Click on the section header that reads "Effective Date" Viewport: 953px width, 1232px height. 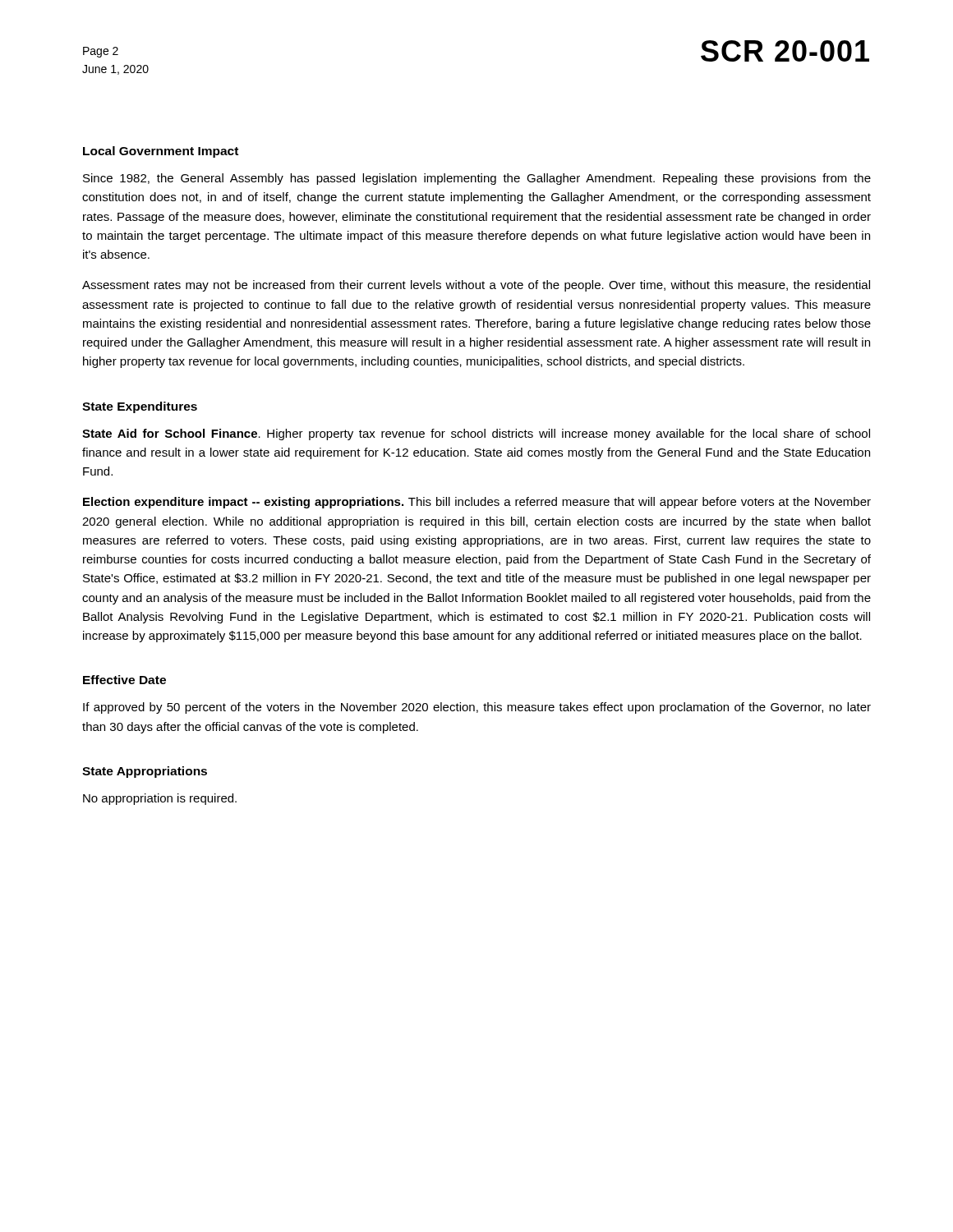(x=124, y=680)
